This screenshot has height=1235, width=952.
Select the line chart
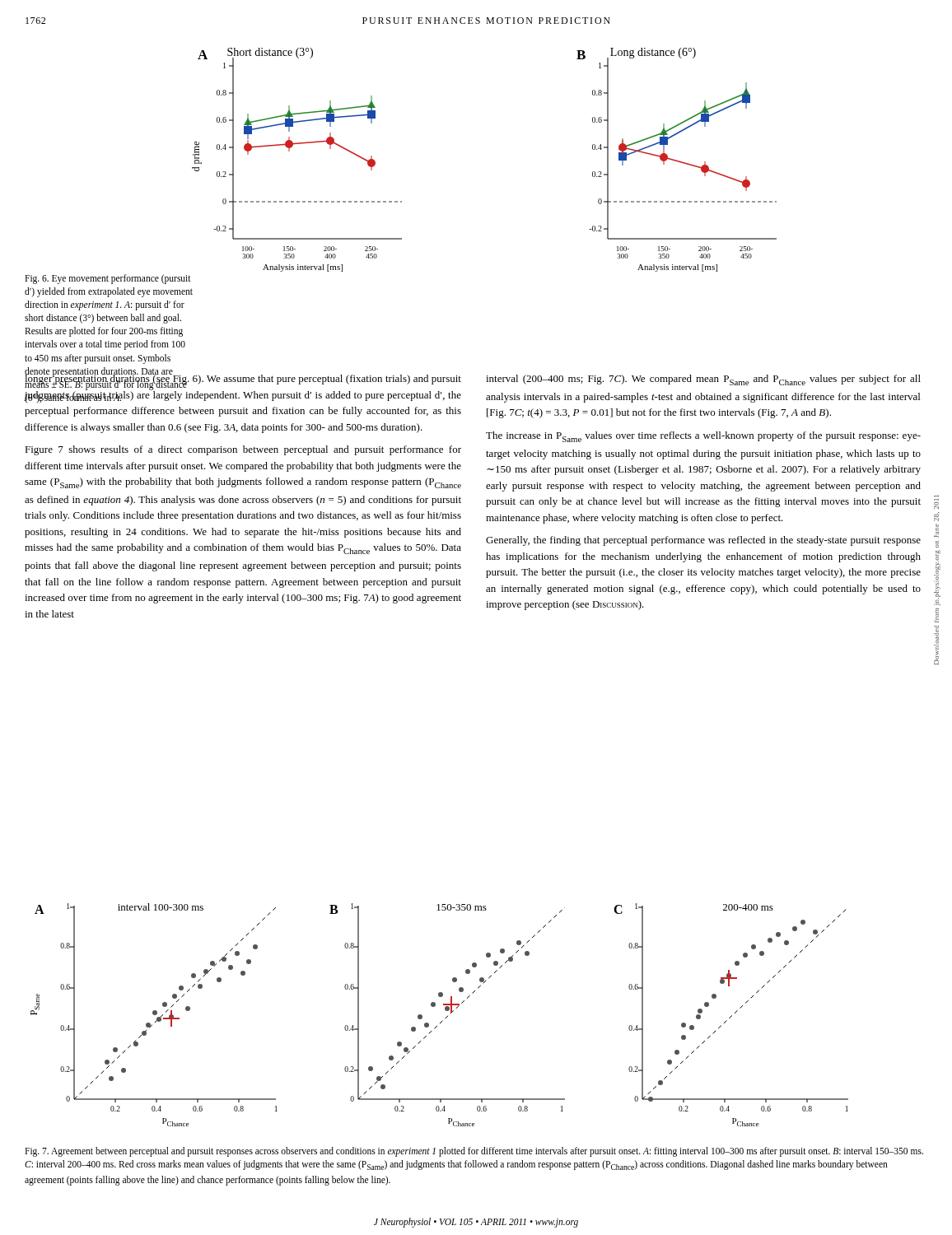click(x=558, y=160)
